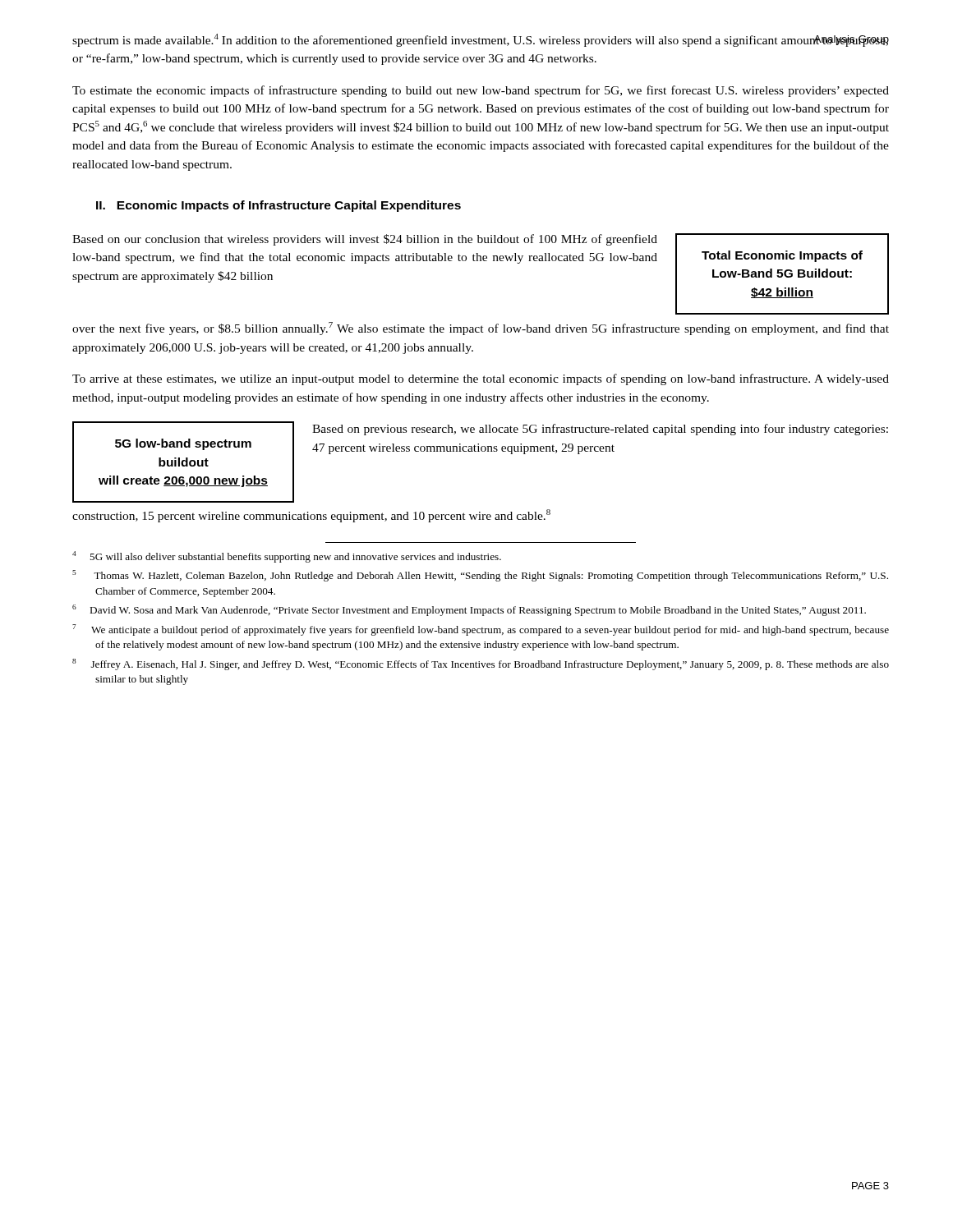Point to the block beginning "spectrum is made available.4 In addition"

tap(481, 48)
